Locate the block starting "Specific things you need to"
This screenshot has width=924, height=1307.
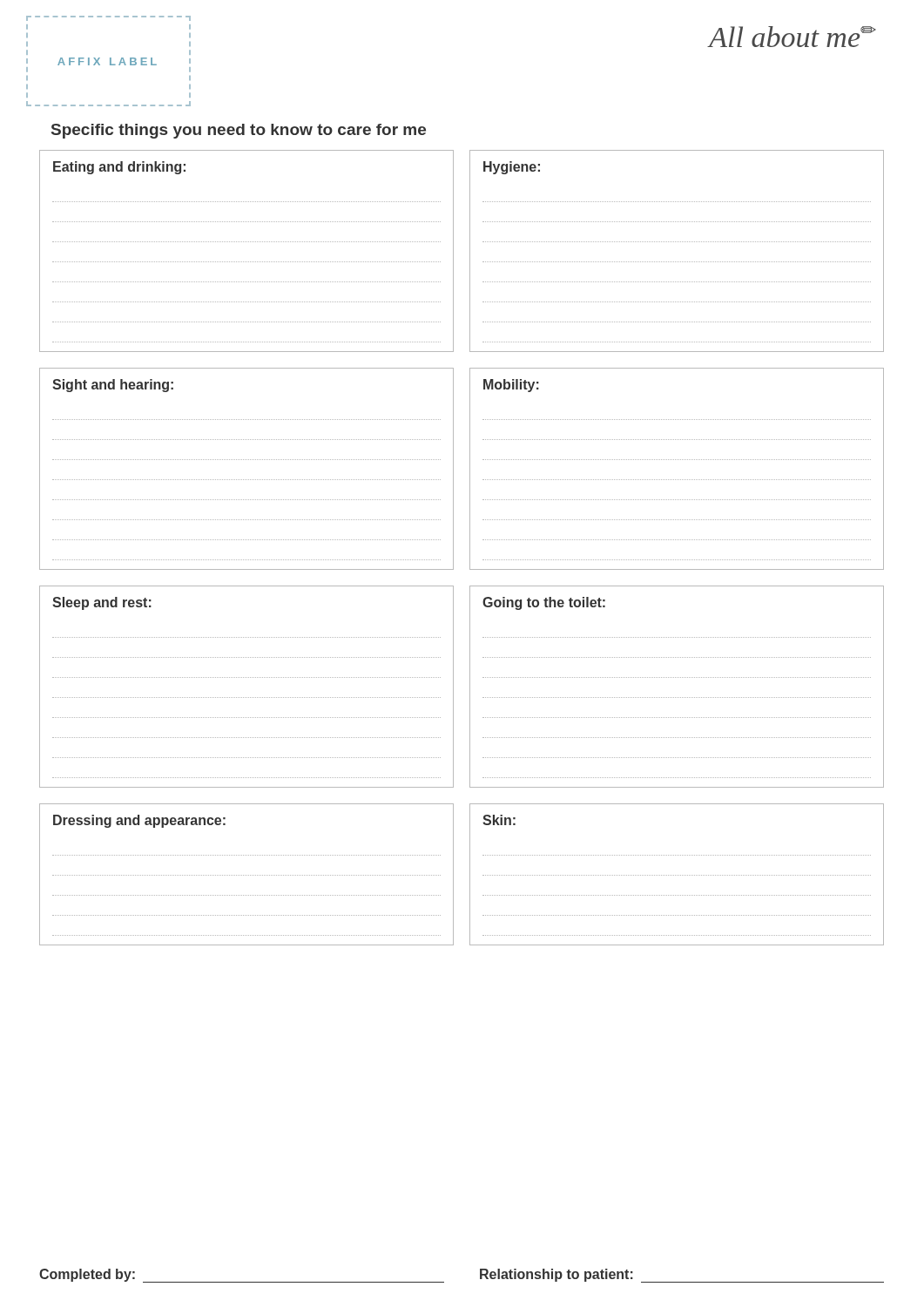point(239,129)
